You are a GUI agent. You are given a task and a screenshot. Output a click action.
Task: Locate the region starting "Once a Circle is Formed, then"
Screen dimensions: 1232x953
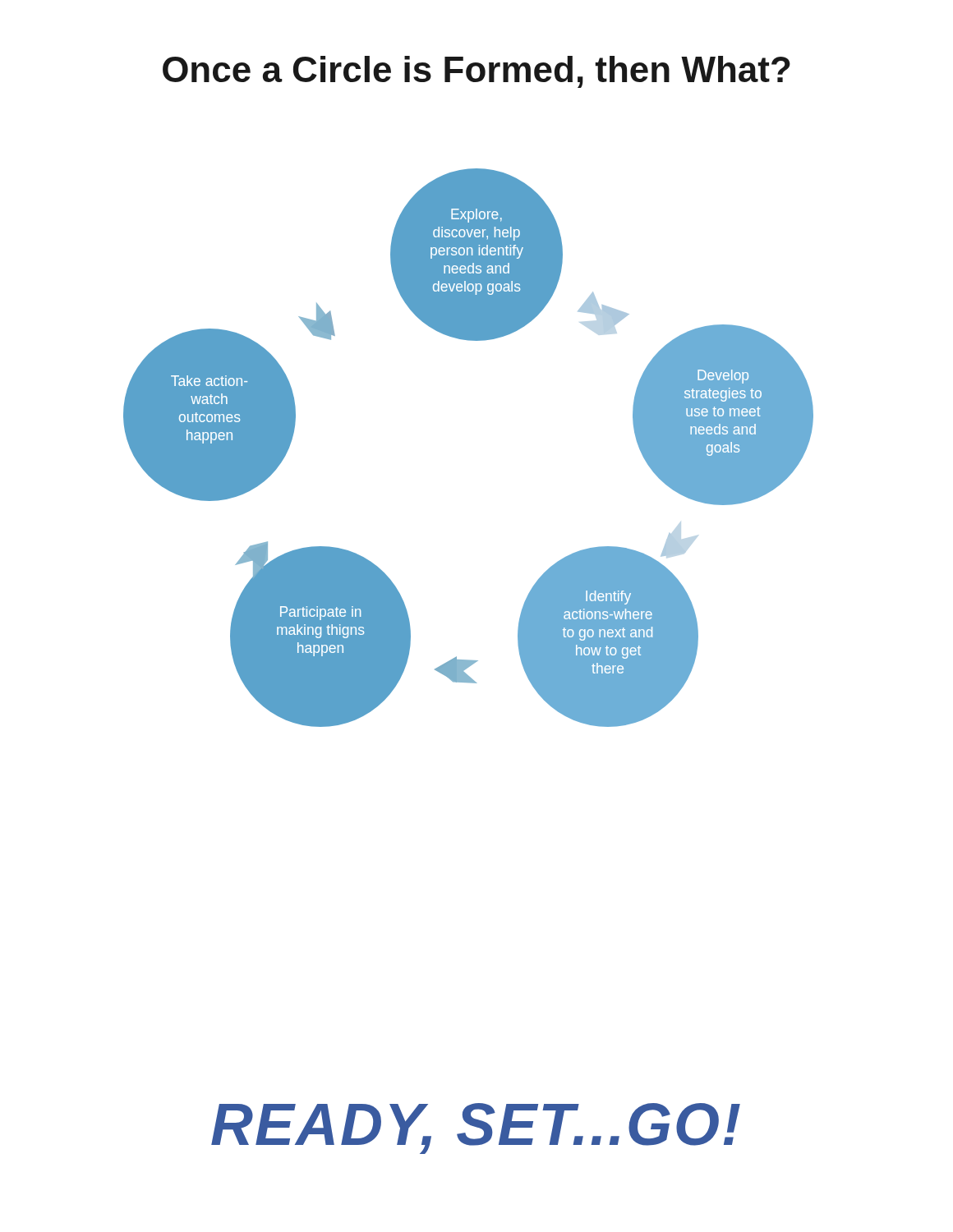click(x=476, y=69)
